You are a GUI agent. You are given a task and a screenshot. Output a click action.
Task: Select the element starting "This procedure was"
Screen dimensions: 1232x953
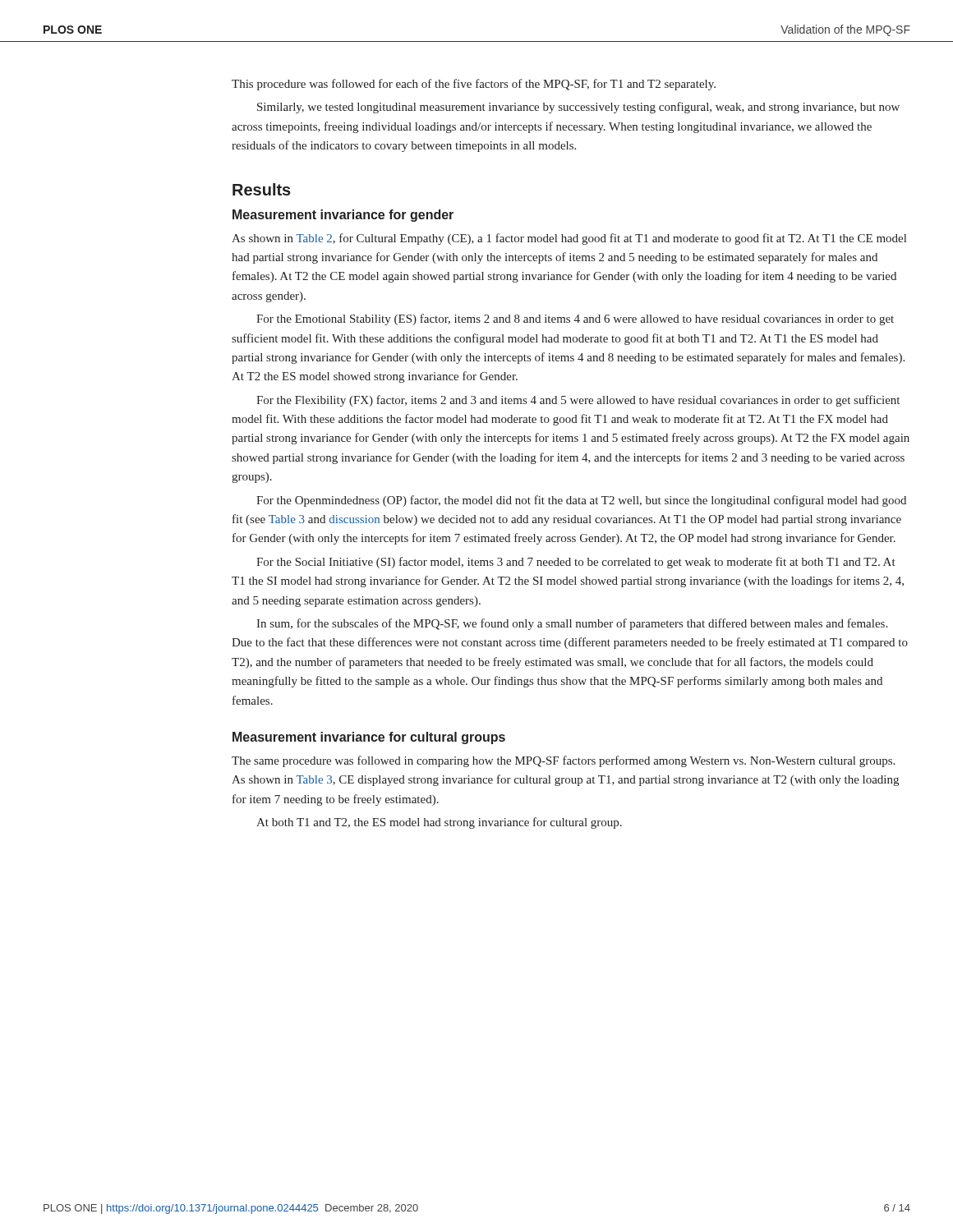click(571, 115)
